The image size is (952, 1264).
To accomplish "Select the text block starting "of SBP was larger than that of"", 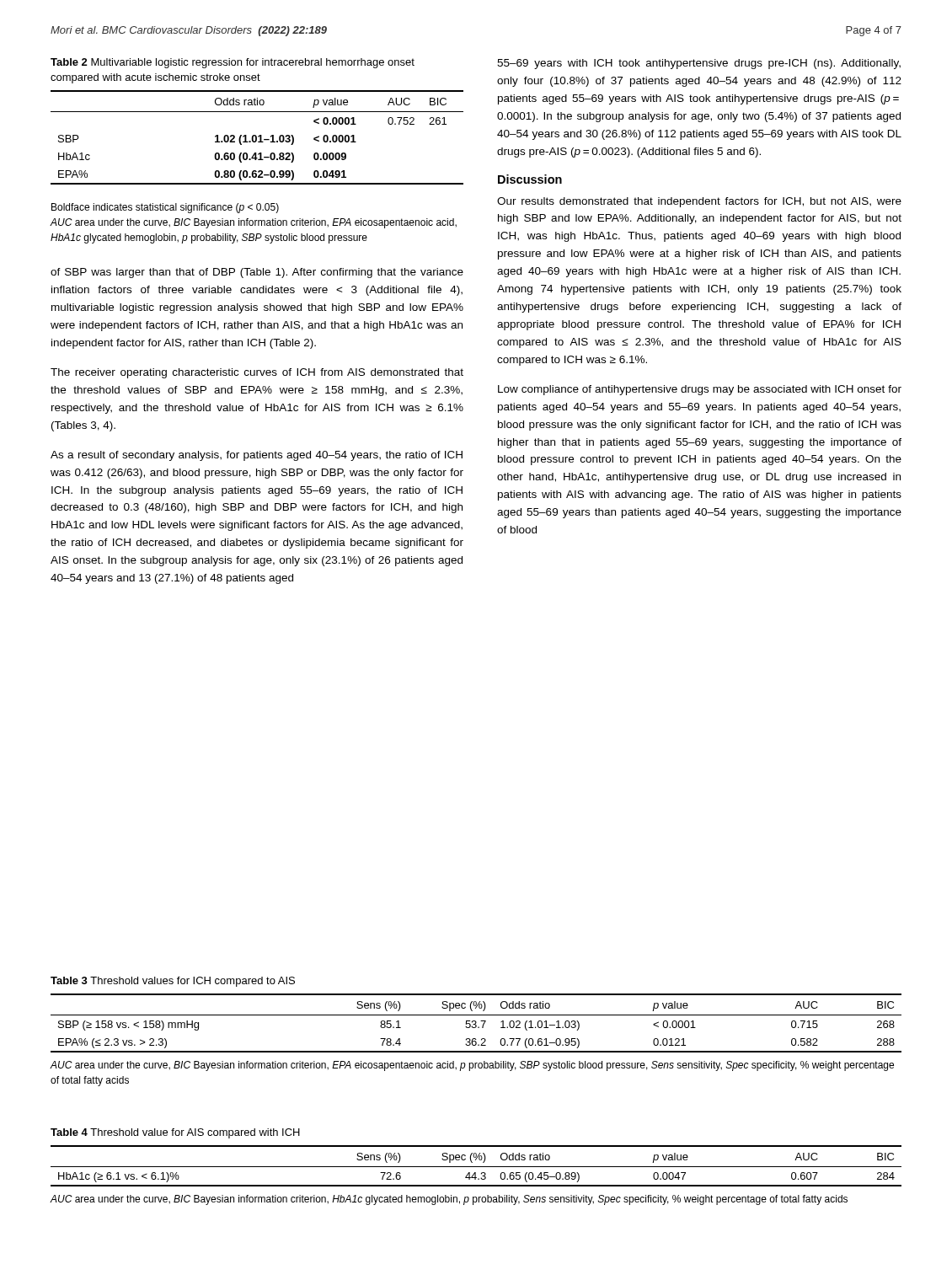I will click(257, 307).
